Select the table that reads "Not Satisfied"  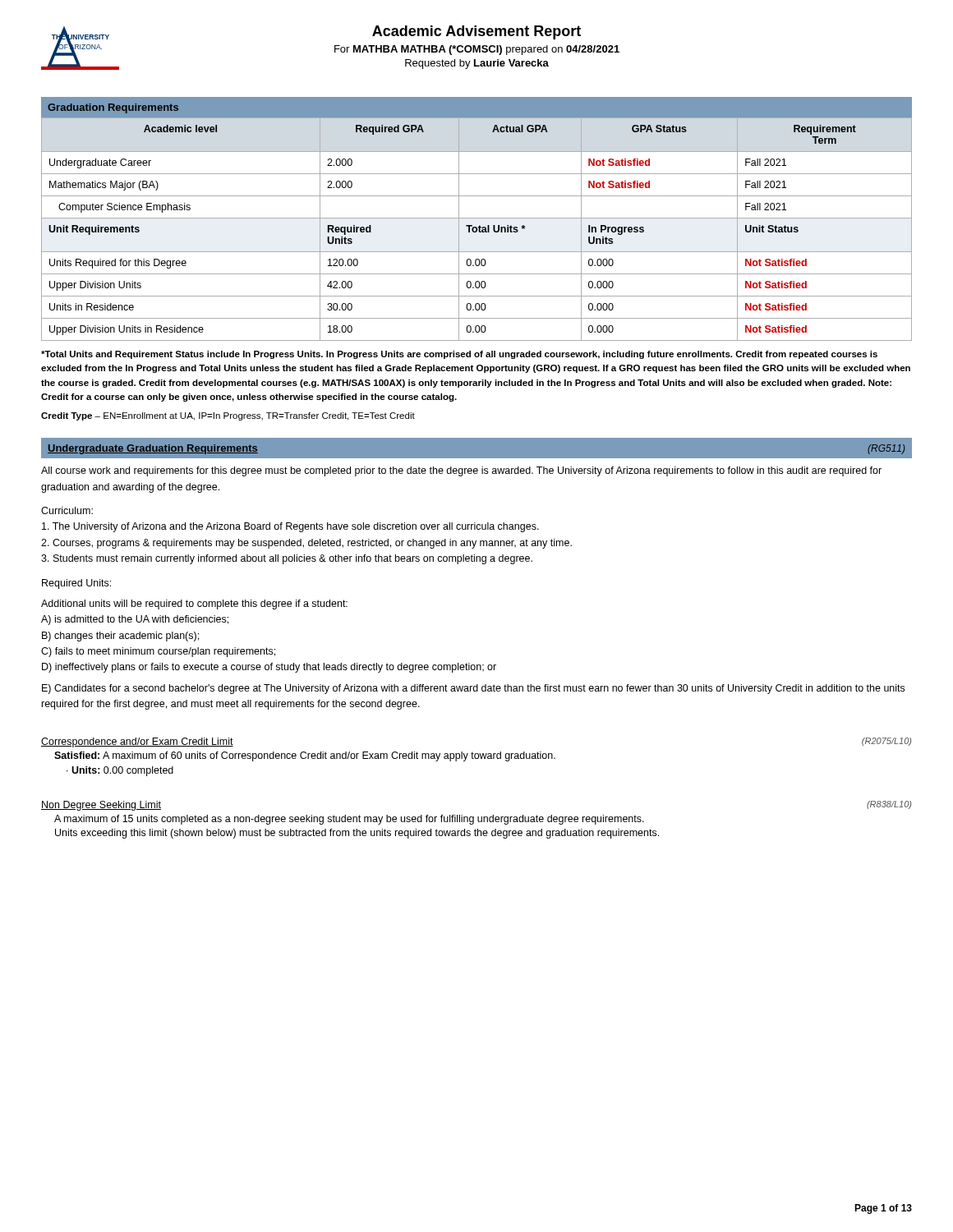click(476, 229)
